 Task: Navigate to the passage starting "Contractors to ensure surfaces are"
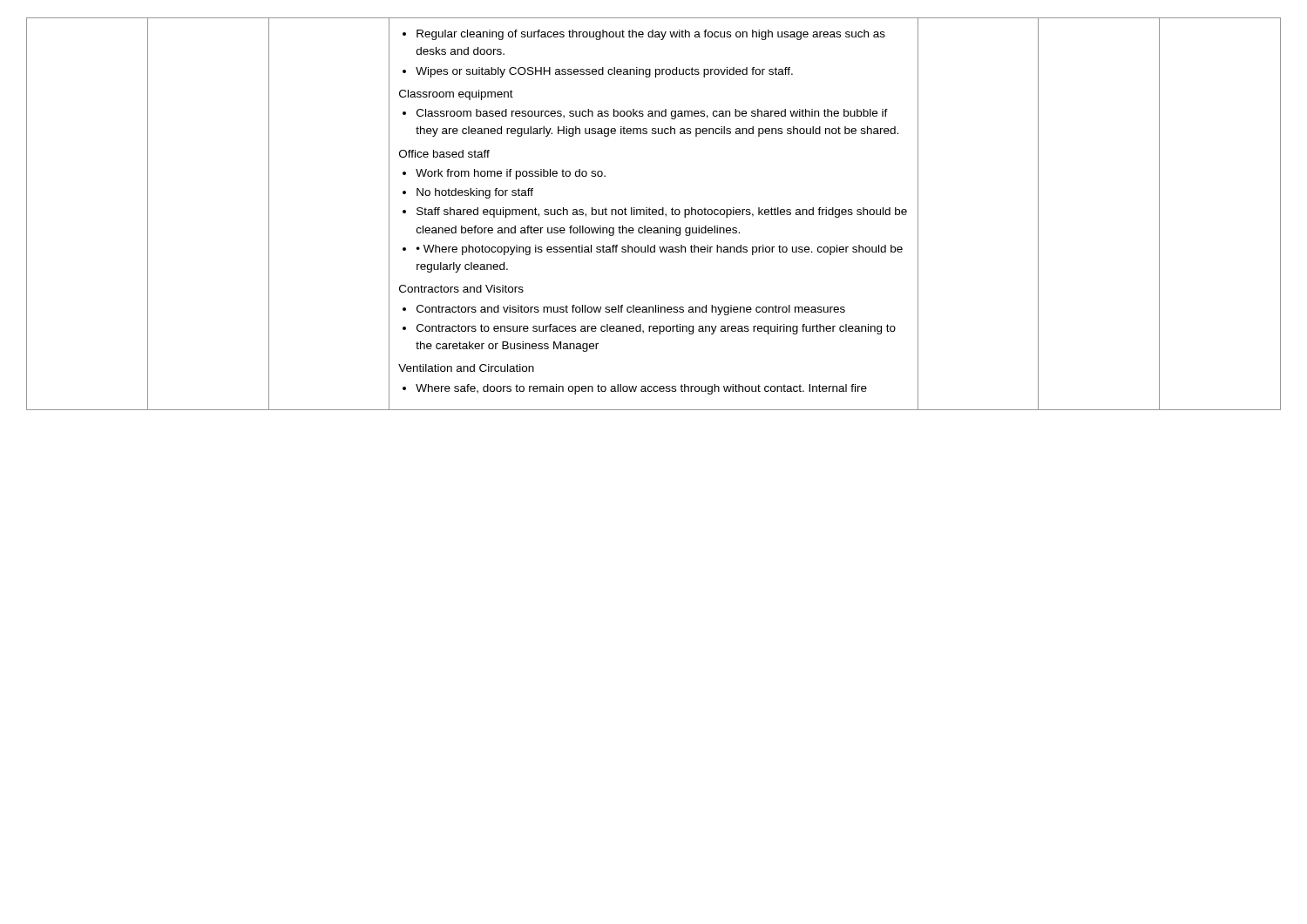(x=662, y=337)
